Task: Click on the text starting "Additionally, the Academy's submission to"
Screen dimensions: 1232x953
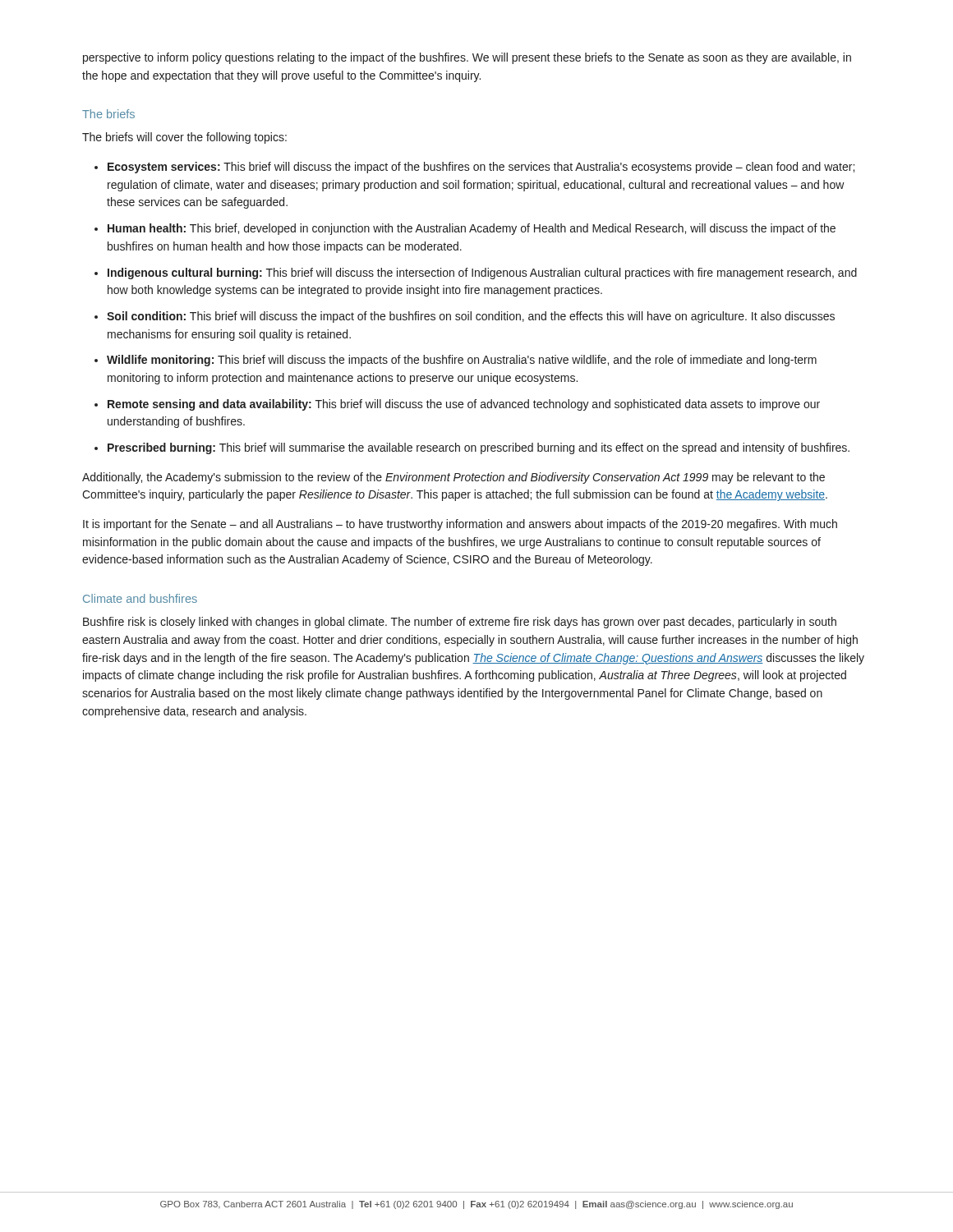Action: click(476, 487)
